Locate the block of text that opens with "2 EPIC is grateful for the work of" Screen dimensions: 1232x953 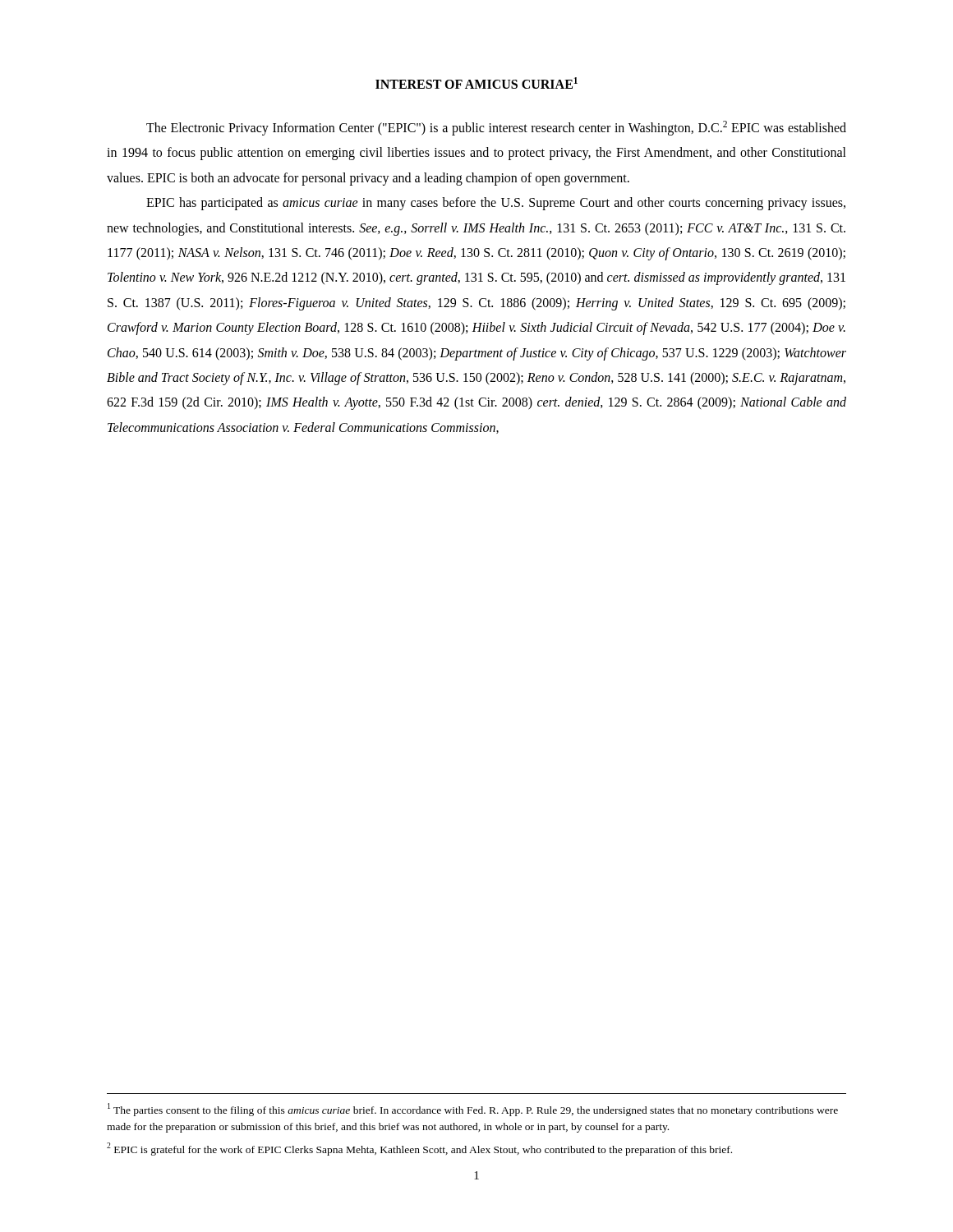(420, 1148)
